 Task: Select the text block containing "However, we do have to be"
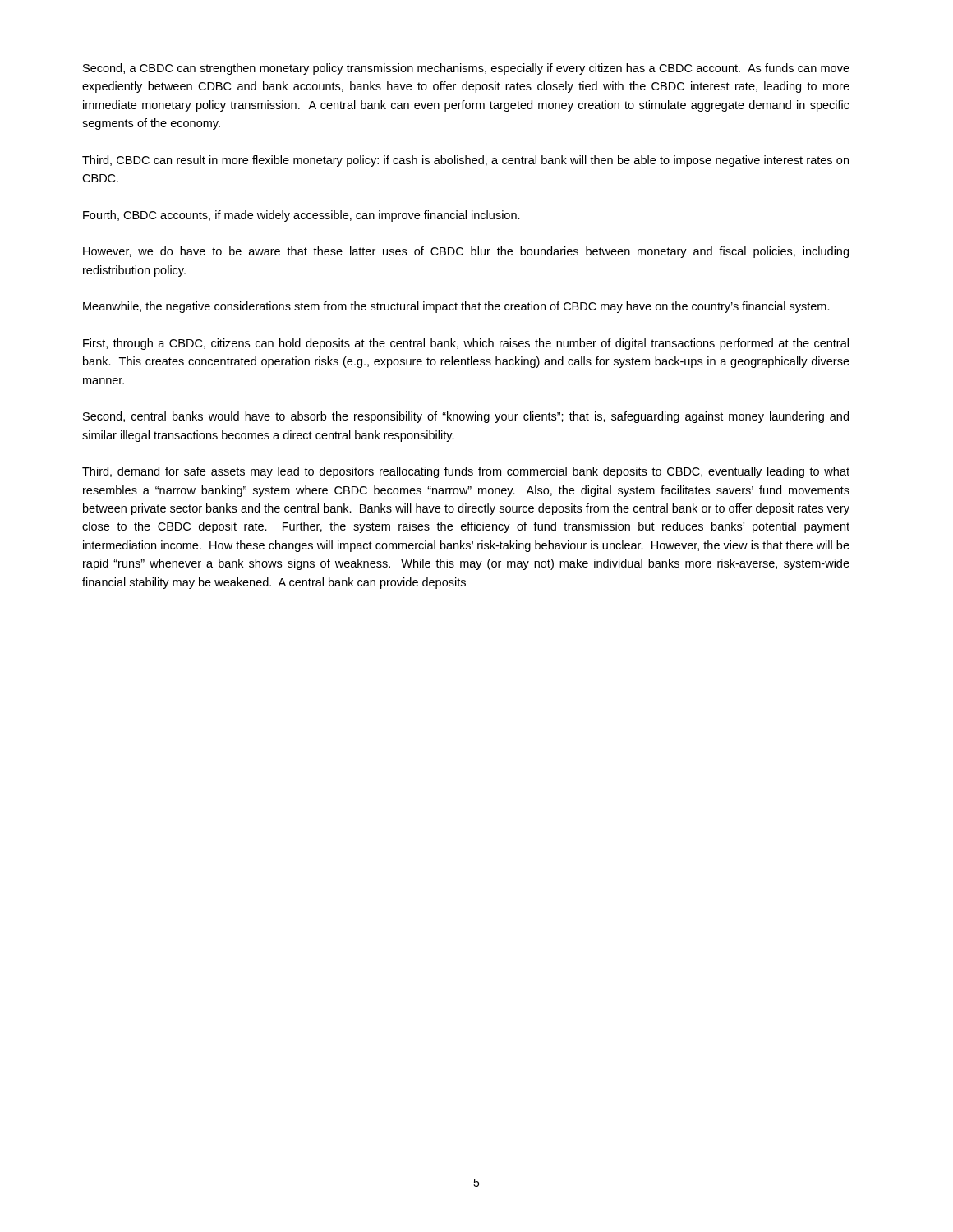[x=466, y=261]
